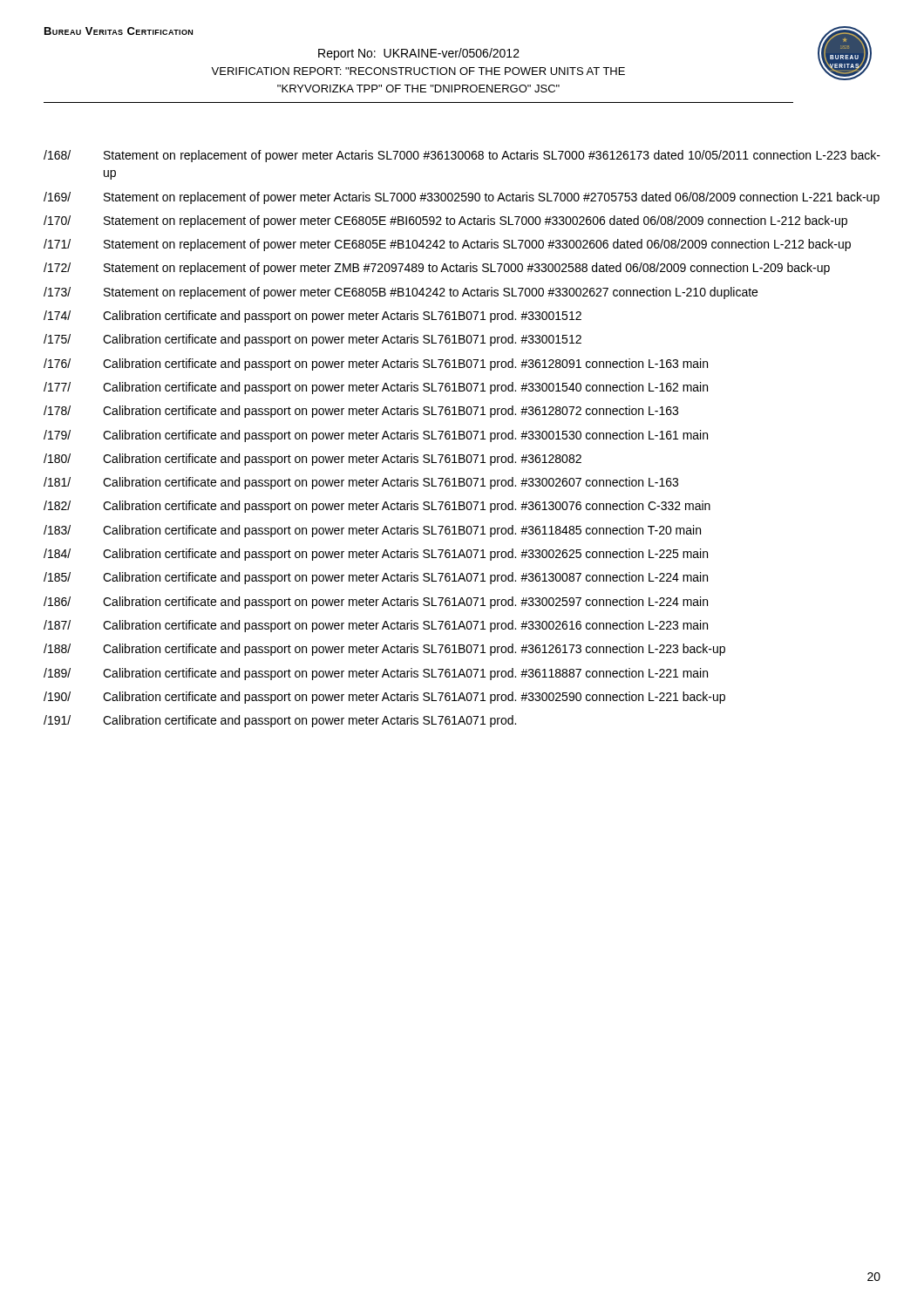This screenshot has width=924, height=1308.
Task: Select the region starting "/171/ Statement on replacement of power meter"
Action: coord(462,244)
